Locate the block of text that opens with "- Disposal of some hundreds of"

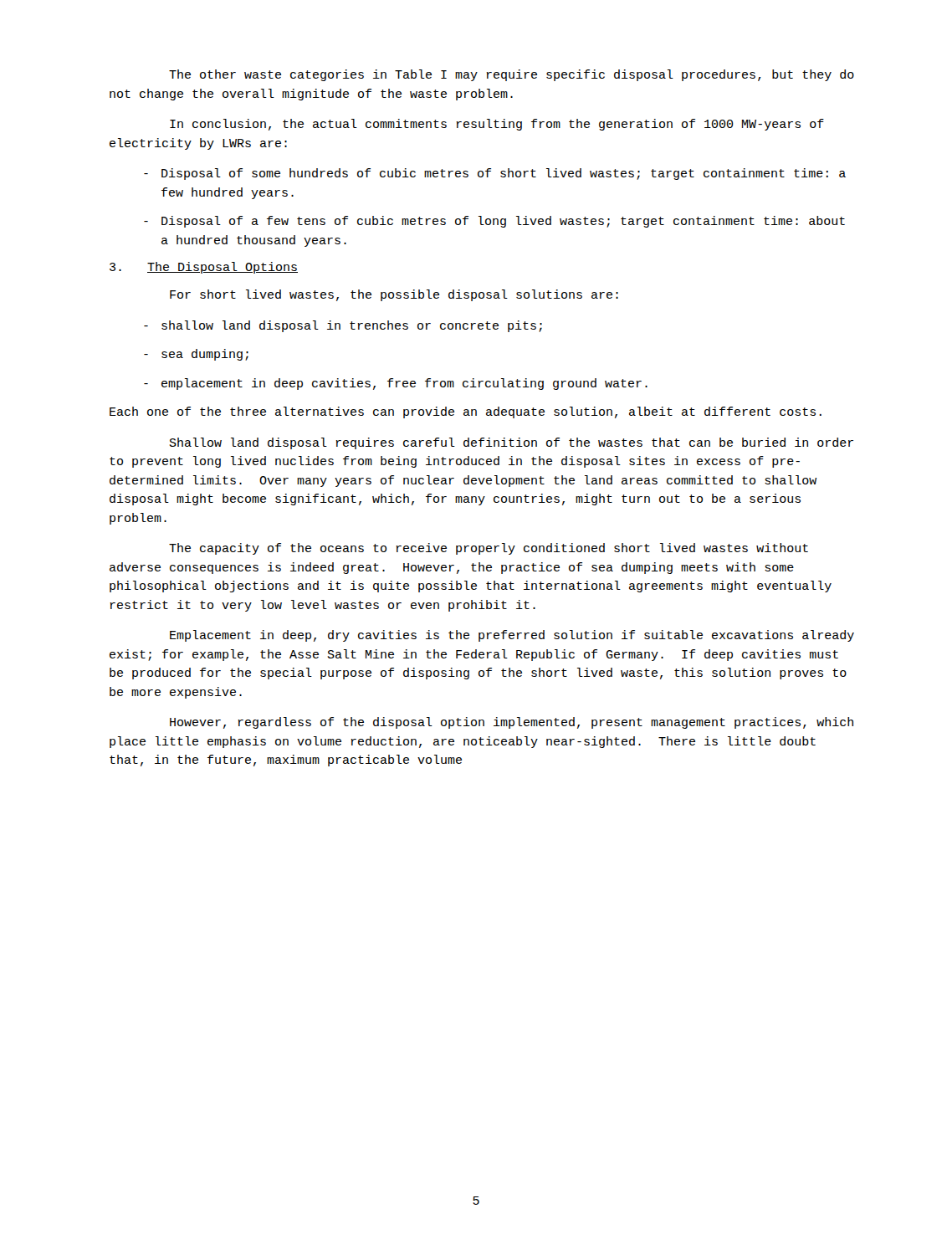point(501,184)
